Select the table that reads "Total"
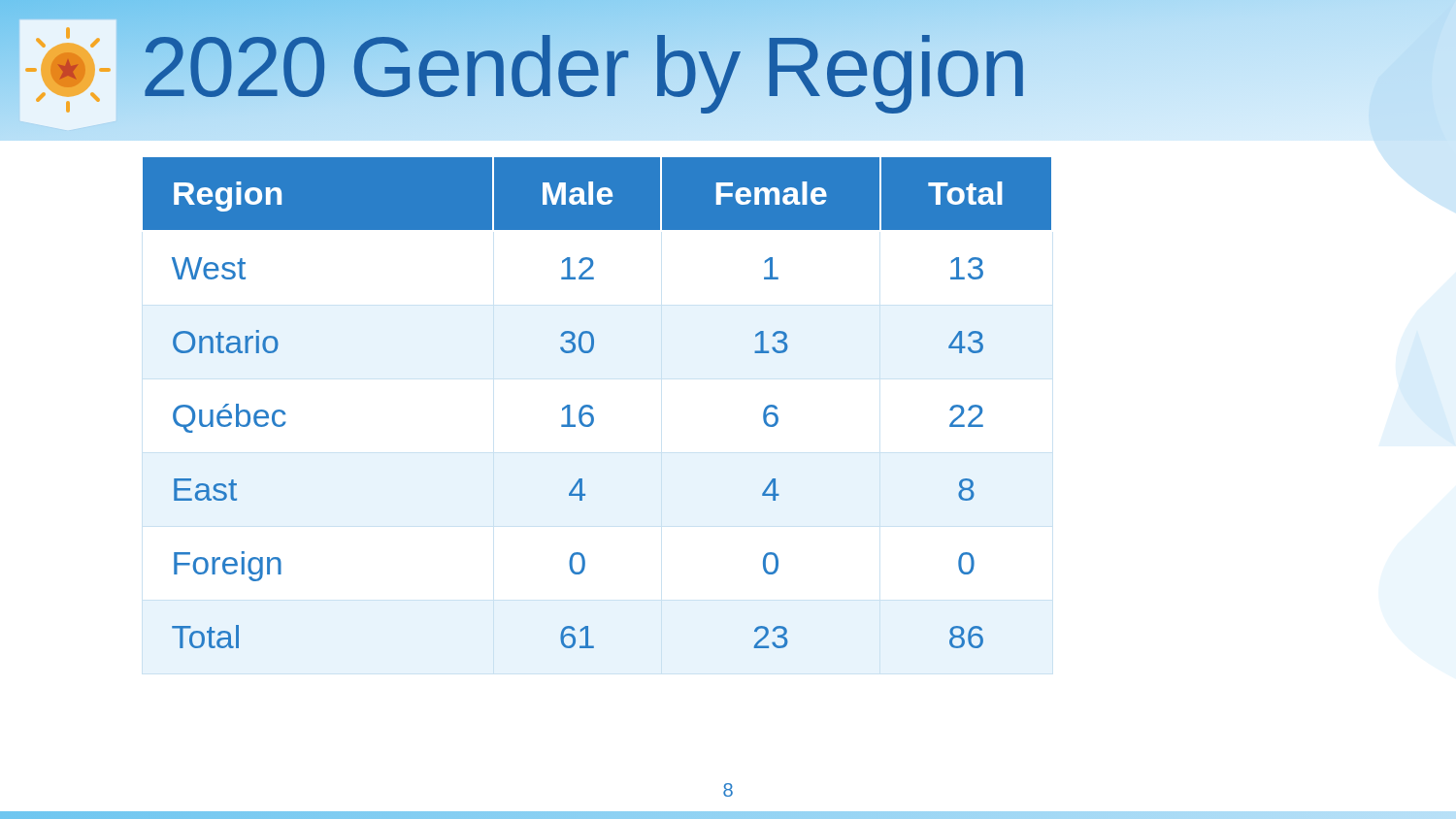Screen dimensions: 819x1456 click(x=597, y=415)
